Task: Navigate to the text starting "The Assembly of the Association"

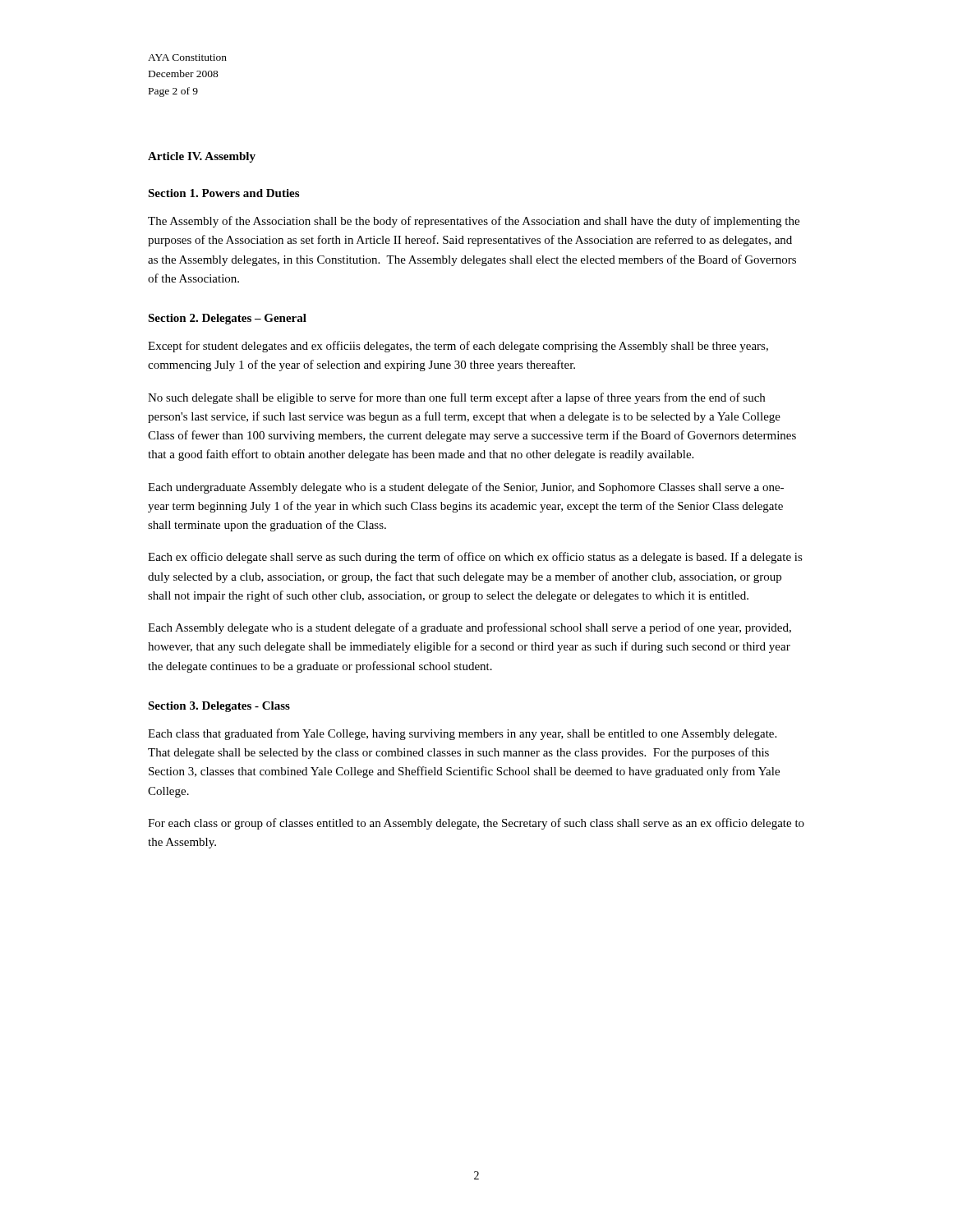Action: pyautogui.click(x=474, y=250)
